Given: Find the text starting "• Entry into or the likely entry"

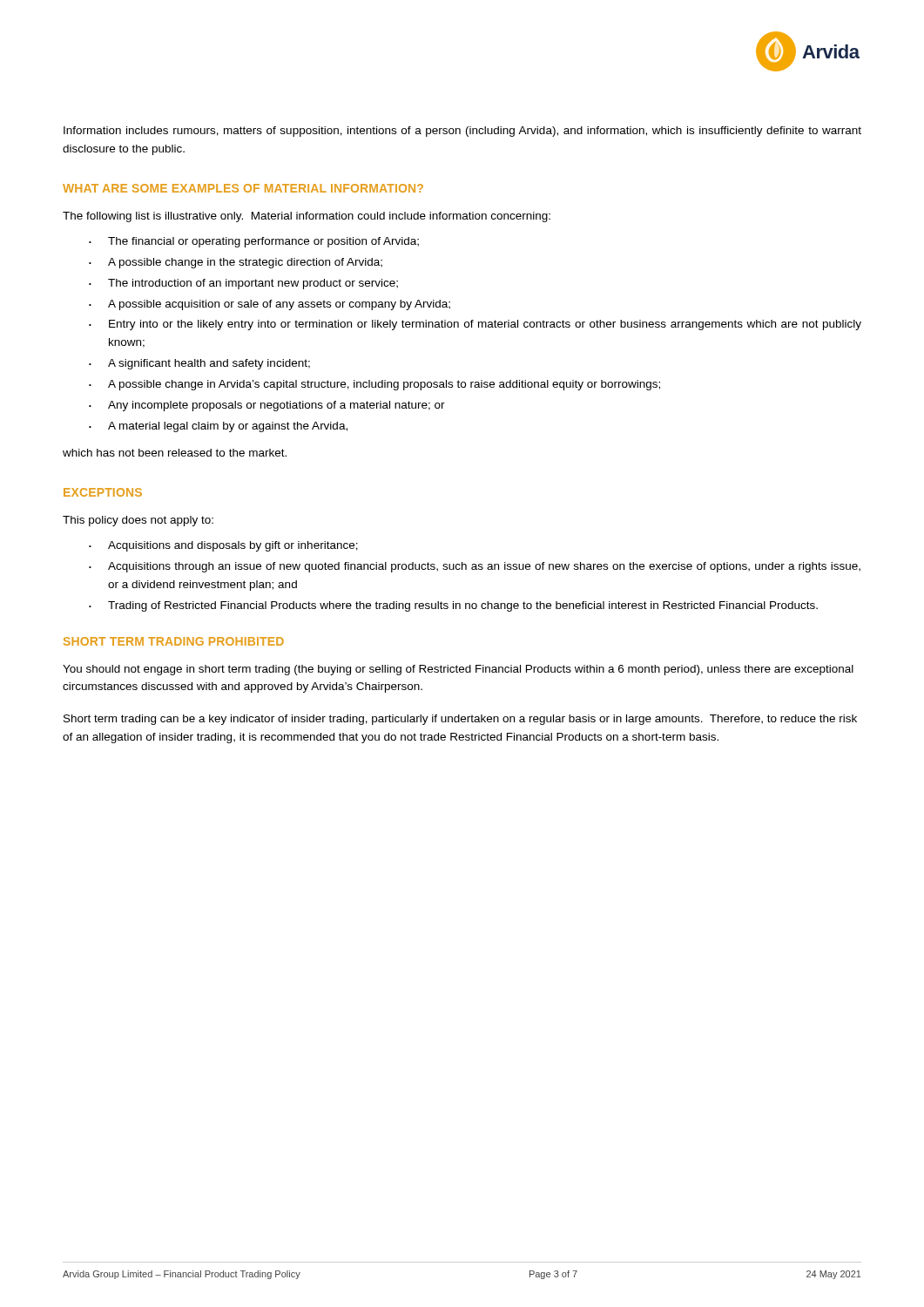Looking at the screenshot, I should click(475, 334).
